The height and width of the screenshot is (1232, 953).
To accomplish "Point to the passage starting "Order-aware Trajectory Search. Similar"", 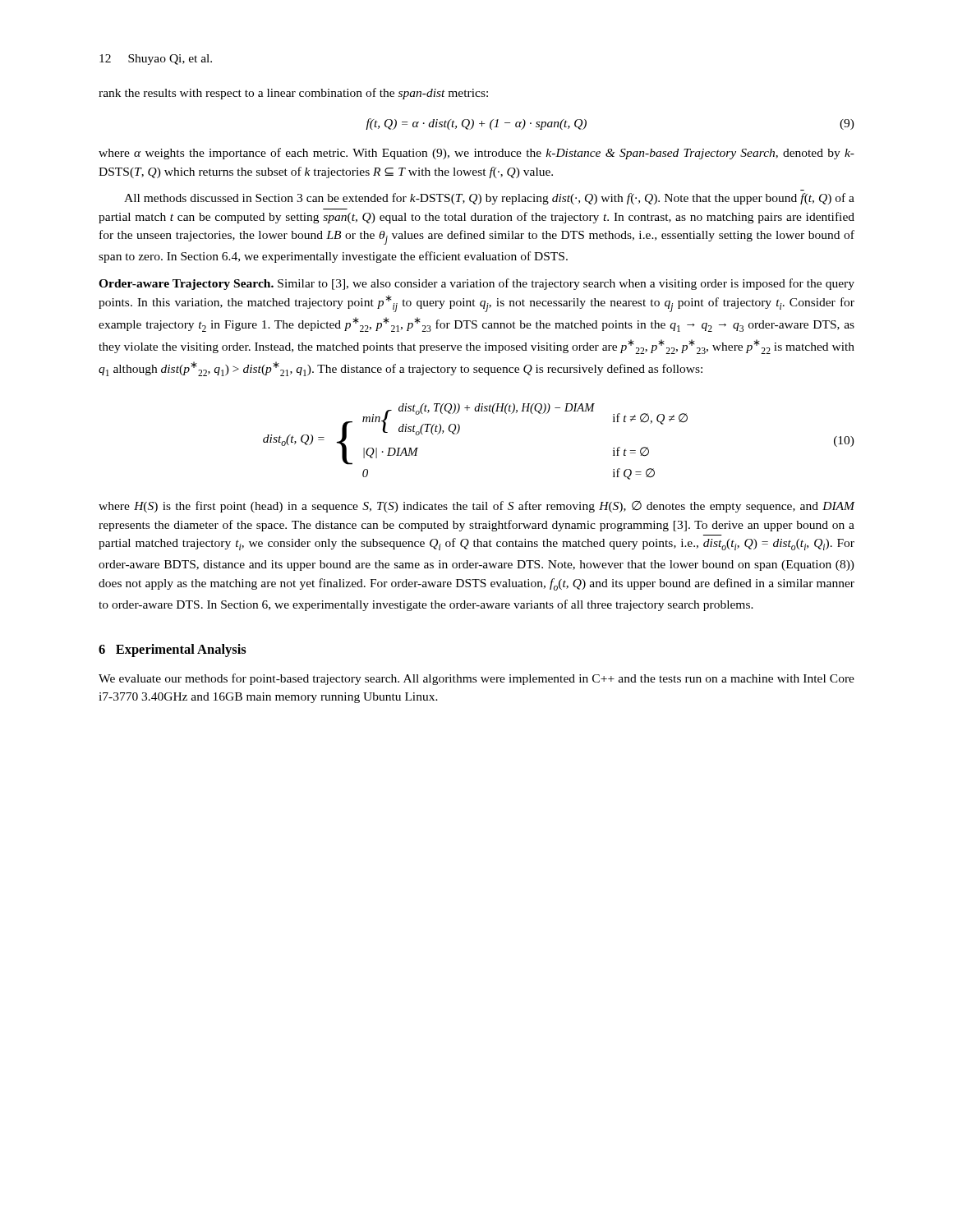I will tap(476, 327).
